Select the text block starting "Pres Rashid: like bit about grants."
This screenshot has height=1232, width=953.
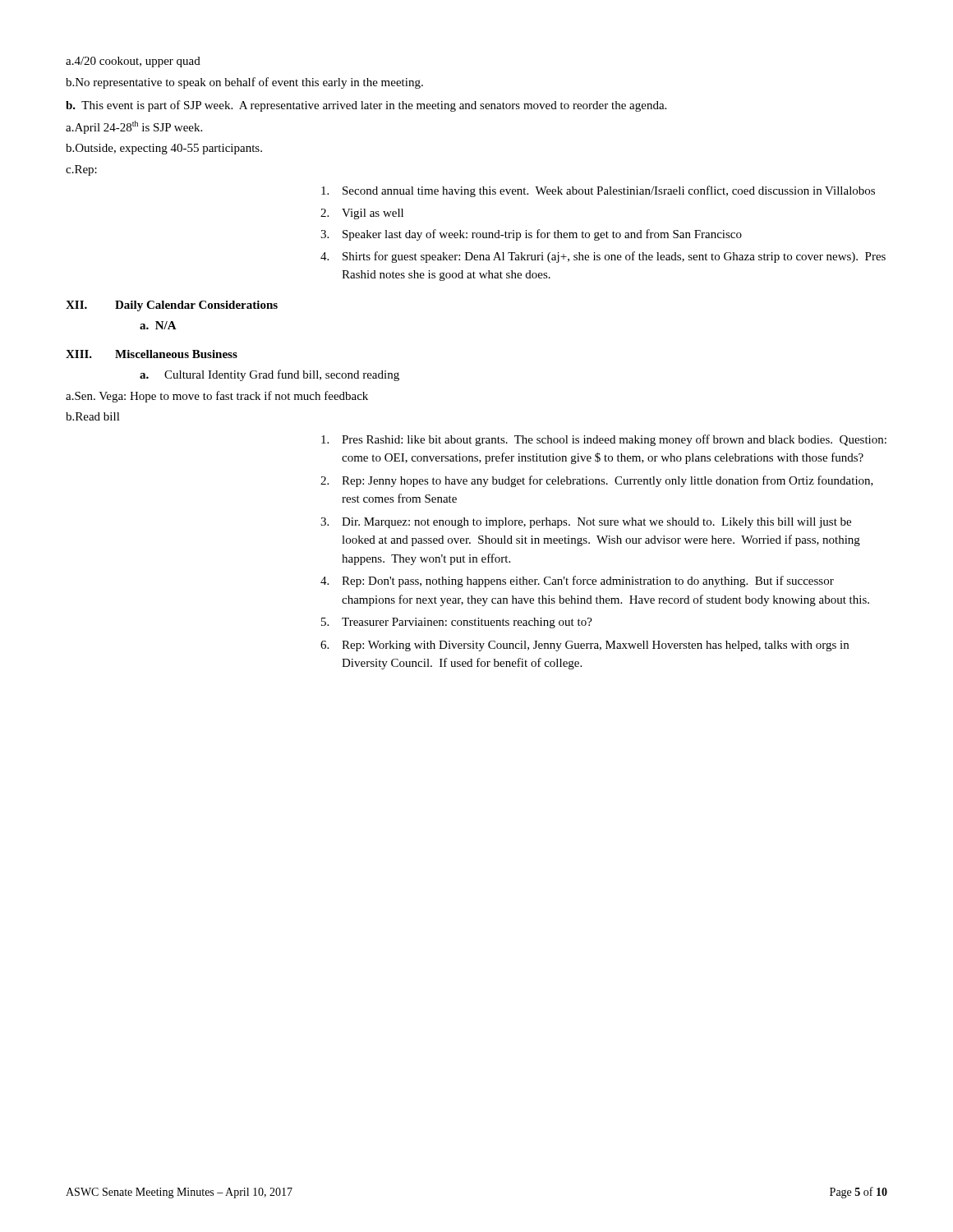click(604, 448)
